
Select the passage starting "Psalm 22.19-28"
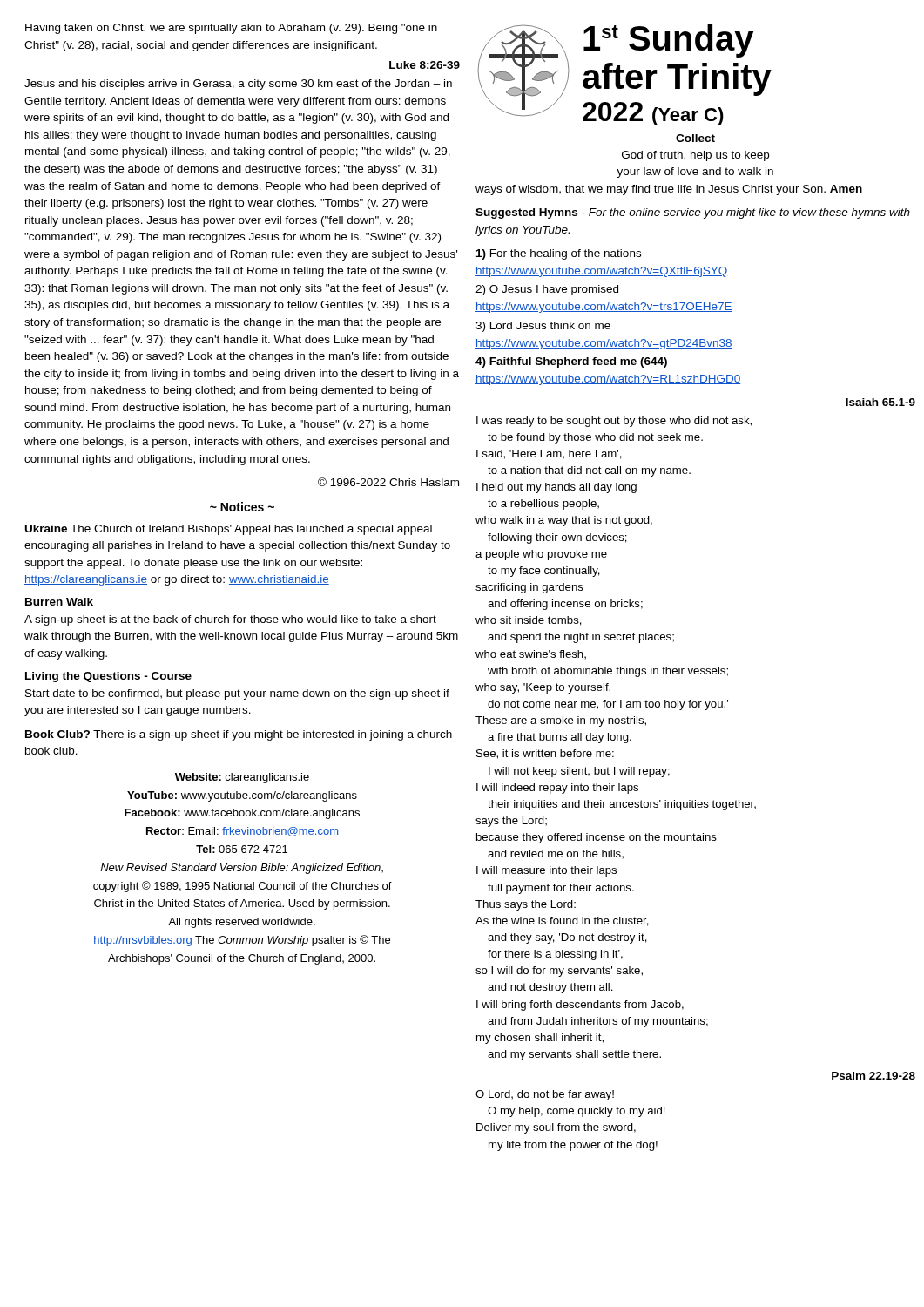pos(873,1076)
